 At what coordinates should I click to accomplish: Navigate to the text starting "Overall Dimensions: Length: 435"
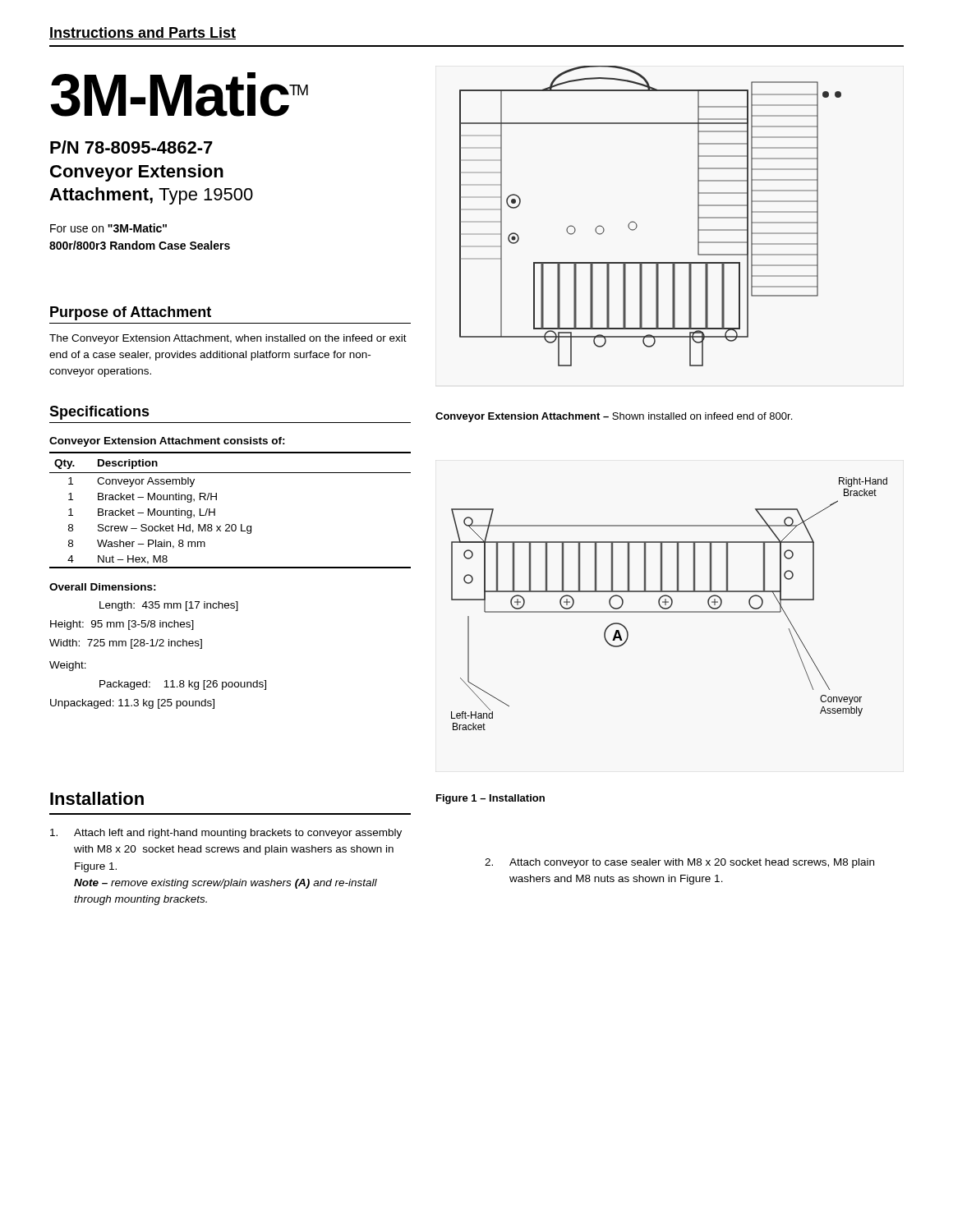[x=144, y=615]
